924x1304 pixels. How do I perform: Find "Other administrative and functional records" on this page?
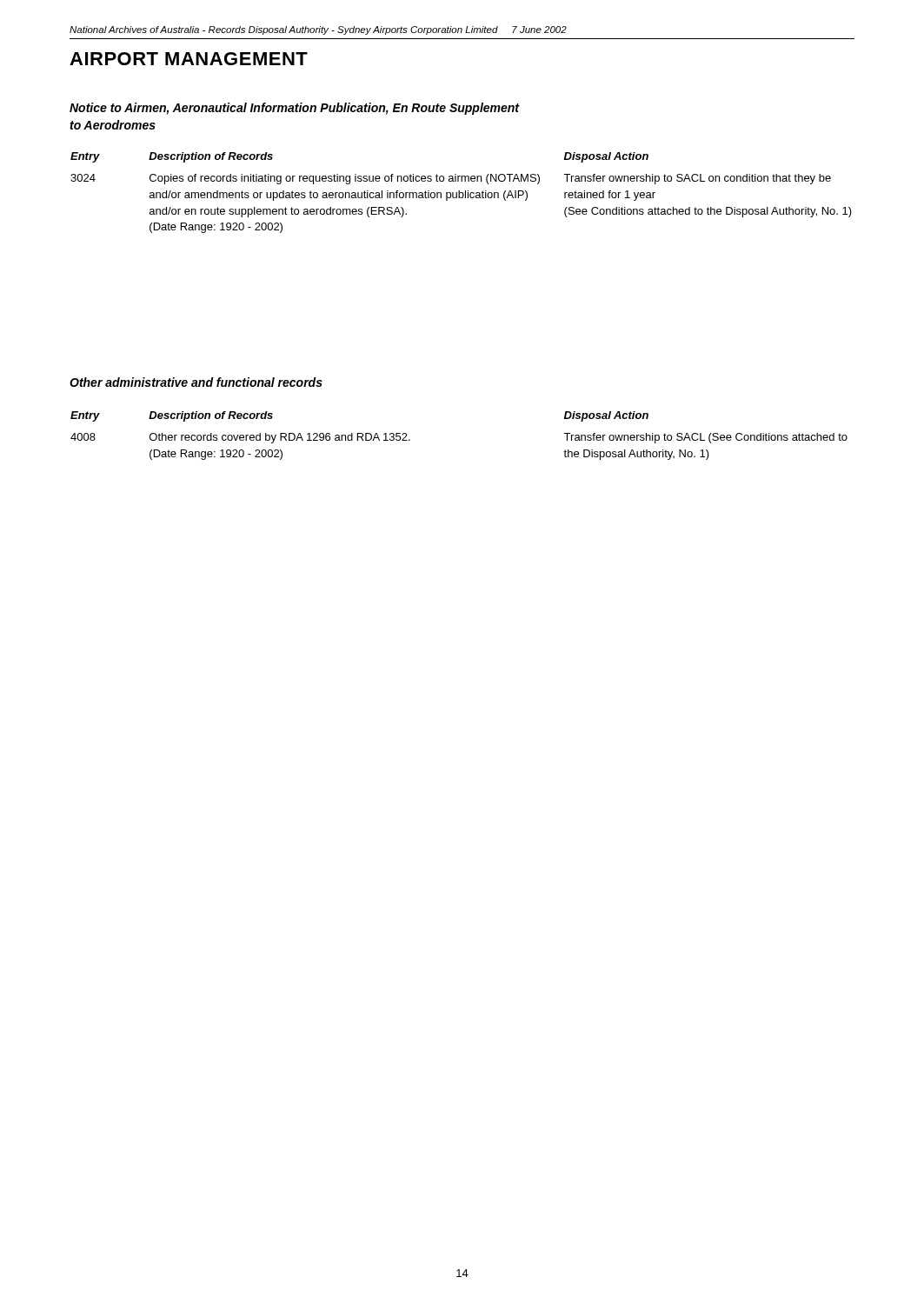(196, 383)
